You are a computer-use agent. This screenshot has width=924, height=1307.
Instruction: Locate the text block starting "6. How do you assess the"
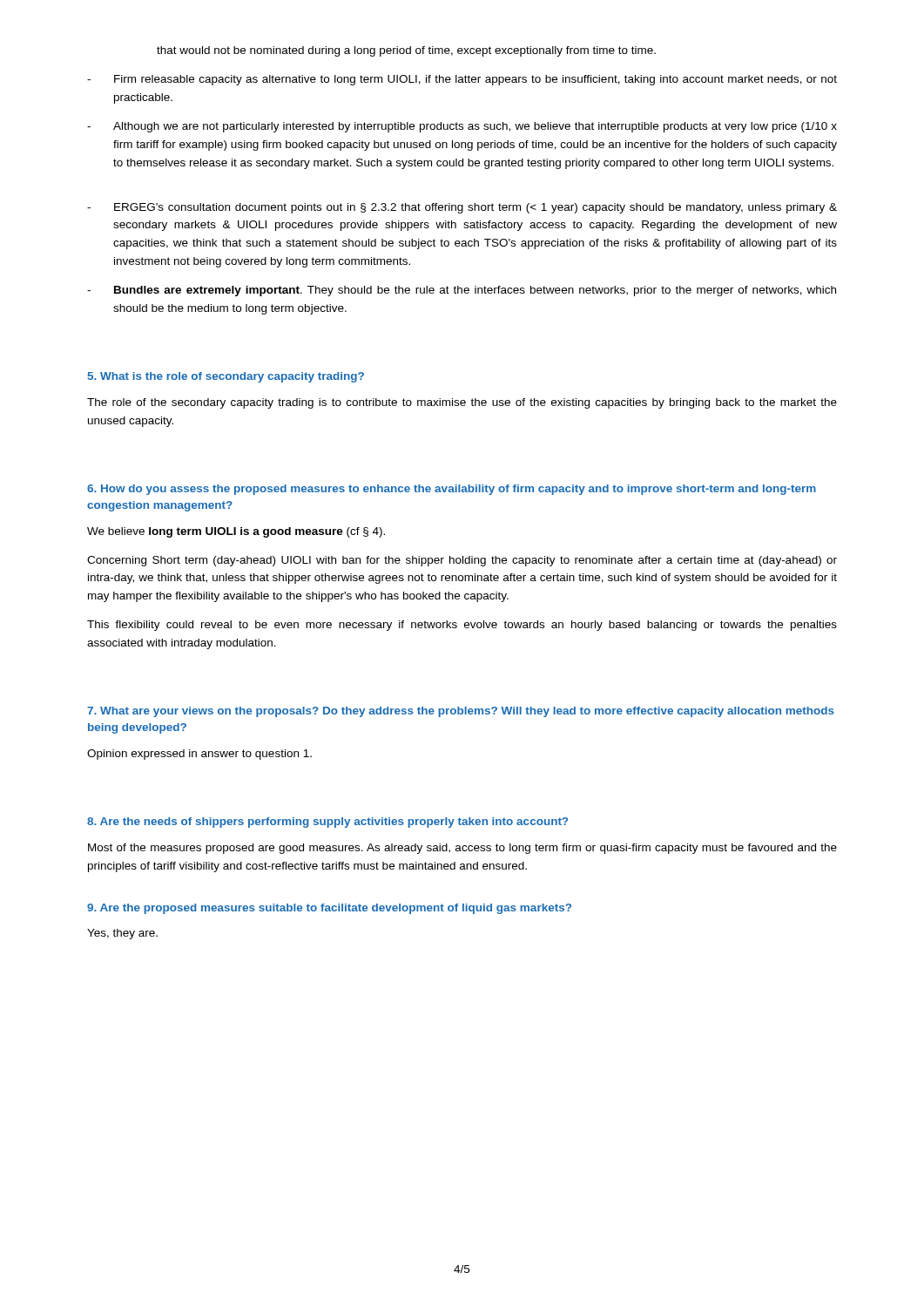tap(452, 496)
